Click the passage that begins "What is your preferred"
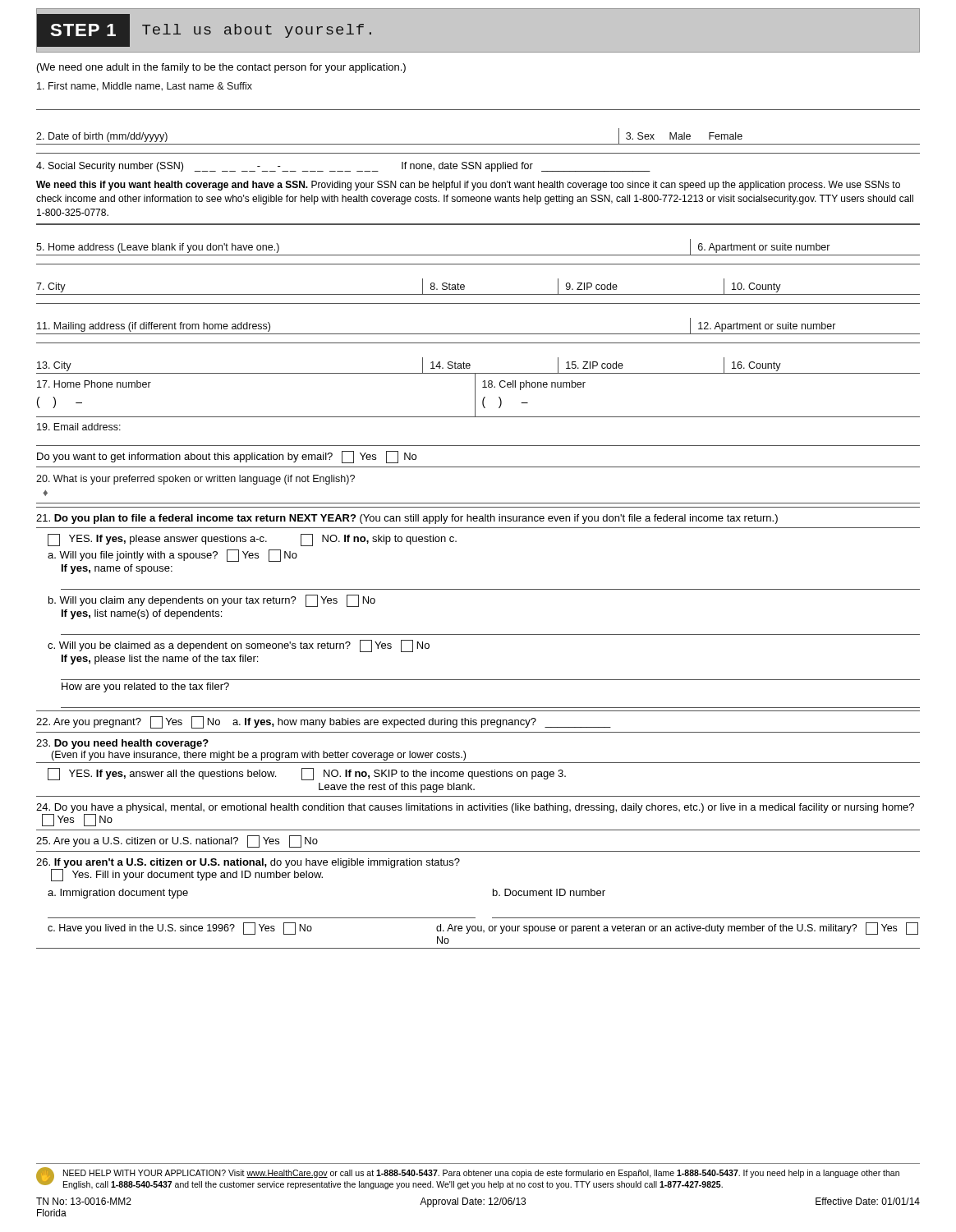Image resolution: width=956 pixels, height=1232 pixels. [x=195, y=480]
